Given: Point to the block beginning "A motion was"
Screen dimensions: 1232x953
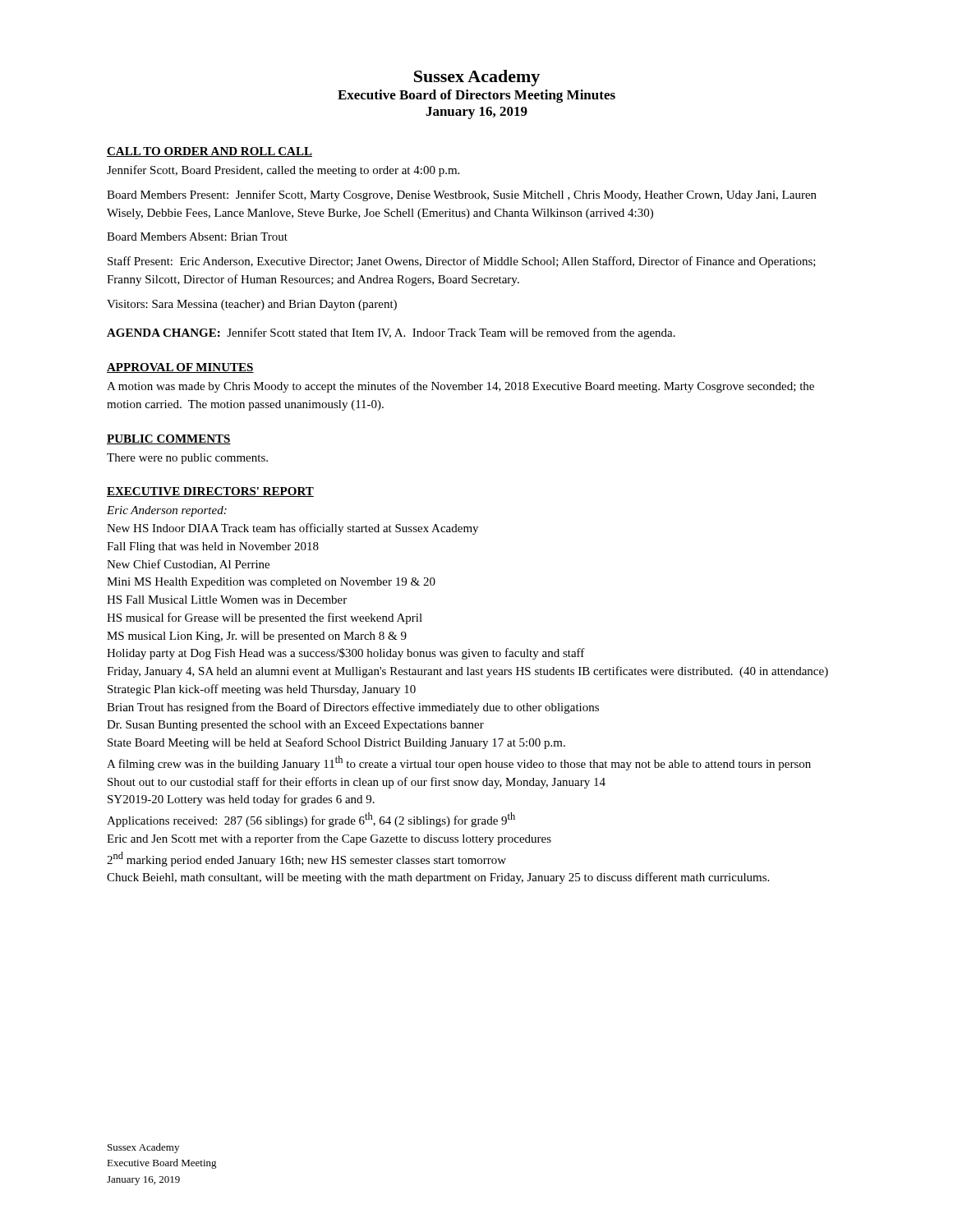Looking at the screenshot, I should [x=461, y=395].
